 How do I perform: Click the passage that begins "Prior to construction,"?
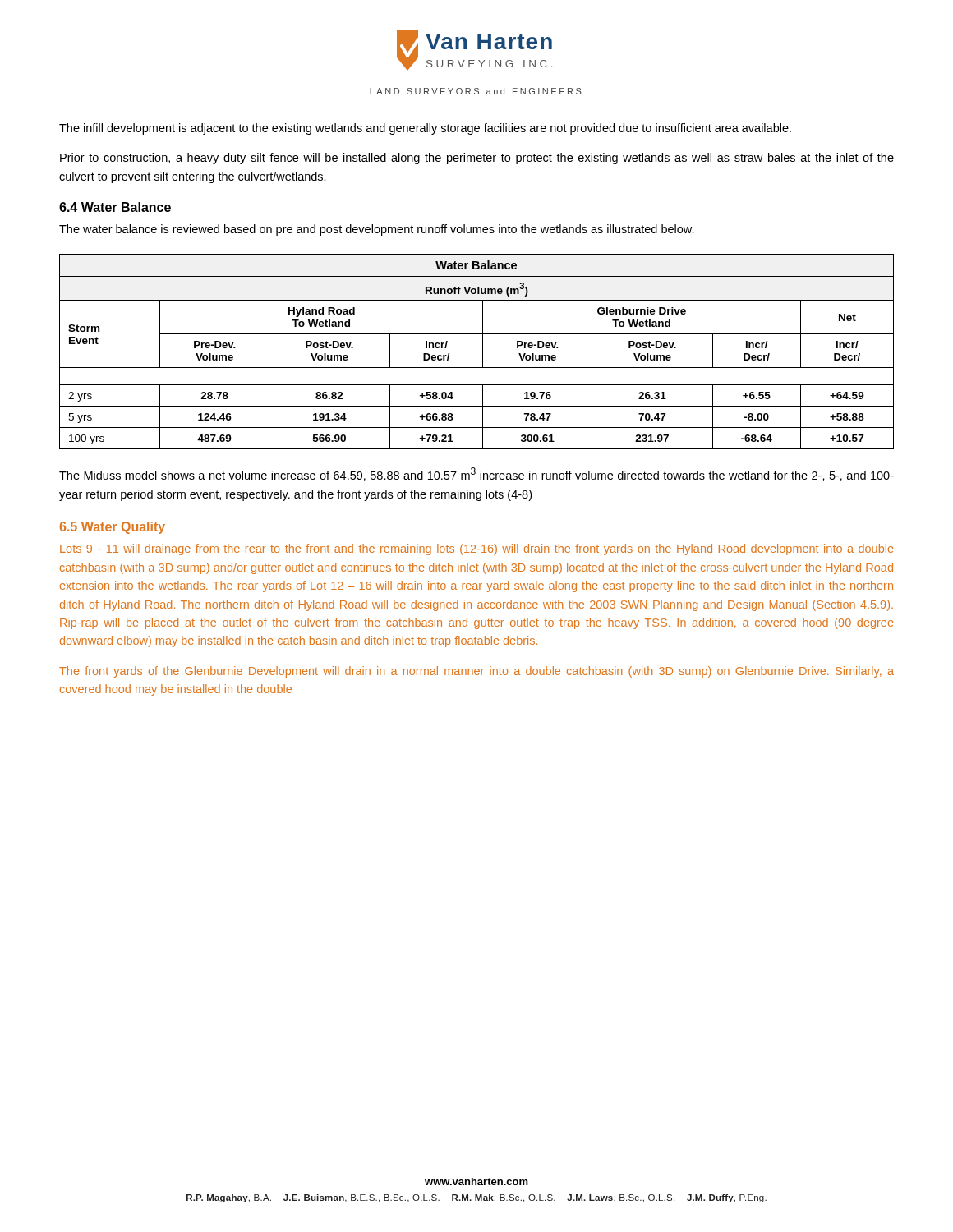click(476, 167)
